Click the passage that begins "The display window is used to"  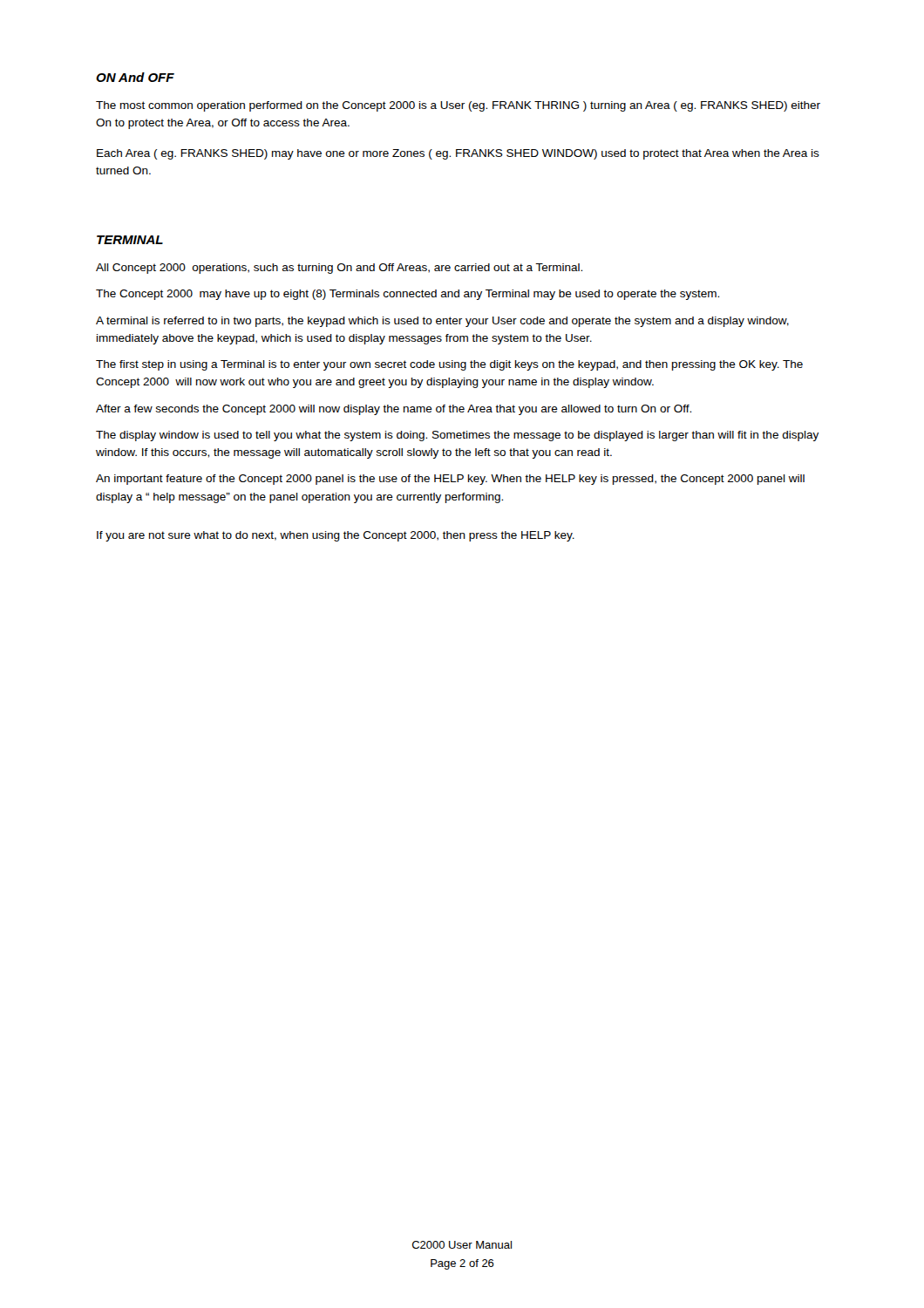pos(457,443)
